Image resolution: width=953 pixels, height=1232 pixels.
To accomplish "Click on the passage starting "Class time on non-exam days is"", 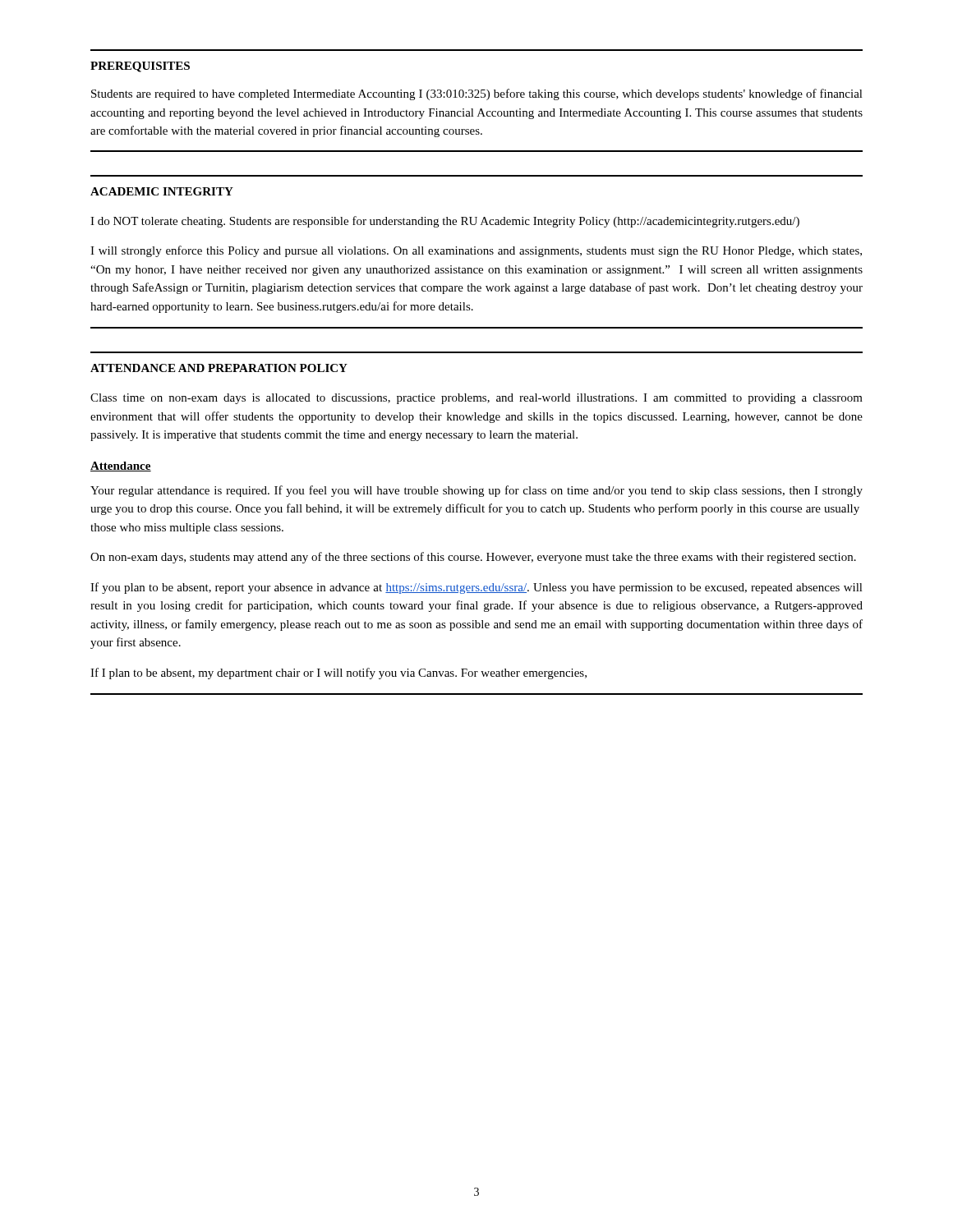I will 476,416.
